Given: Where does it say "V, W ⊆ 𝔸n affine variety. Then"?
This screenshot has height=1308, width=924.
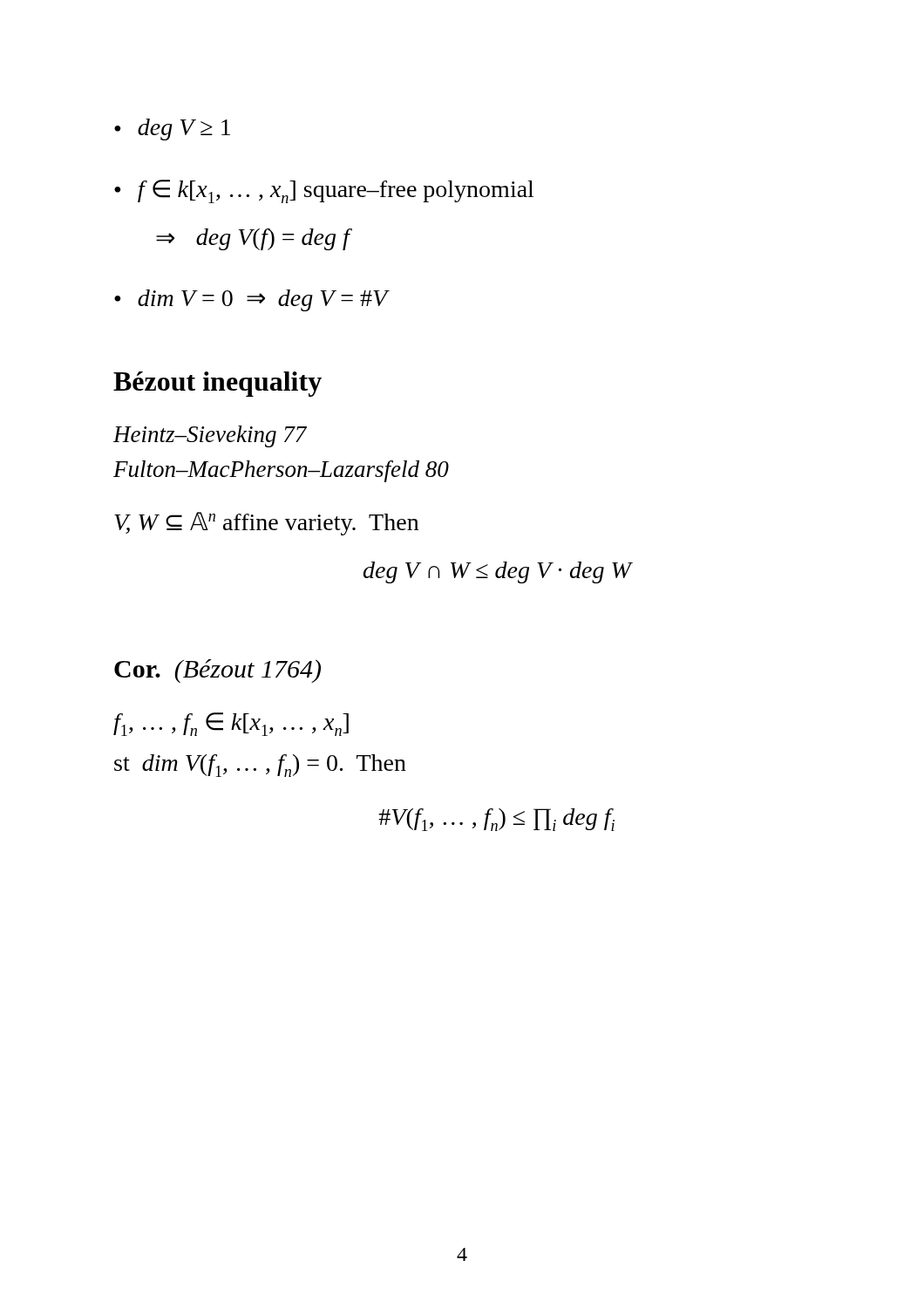Looking at the screenshot, I should point(266,521).
